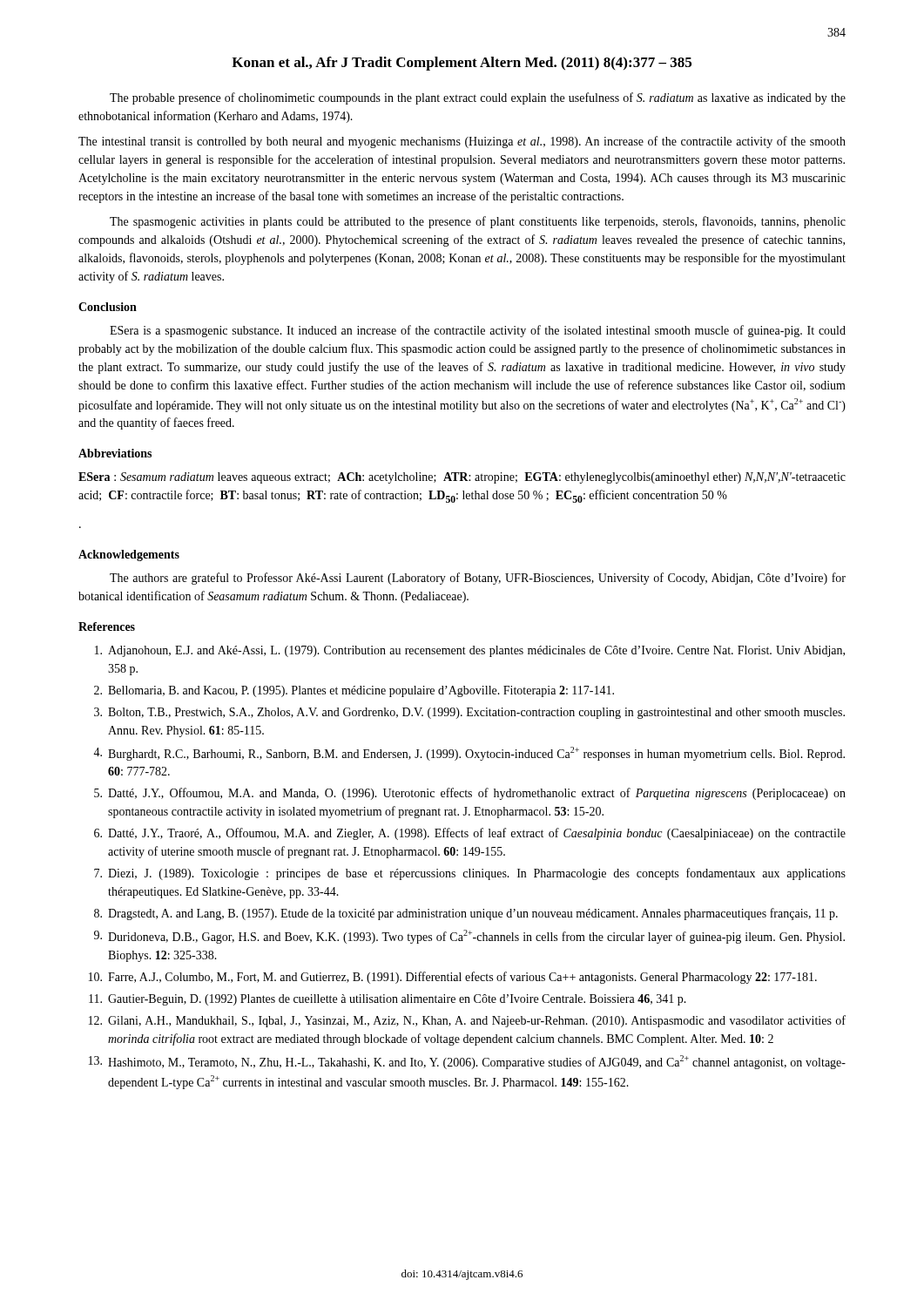Click on the text starting "7. Diezi, J. (1989). Toxicologie : principes de"

click(462, 883)
